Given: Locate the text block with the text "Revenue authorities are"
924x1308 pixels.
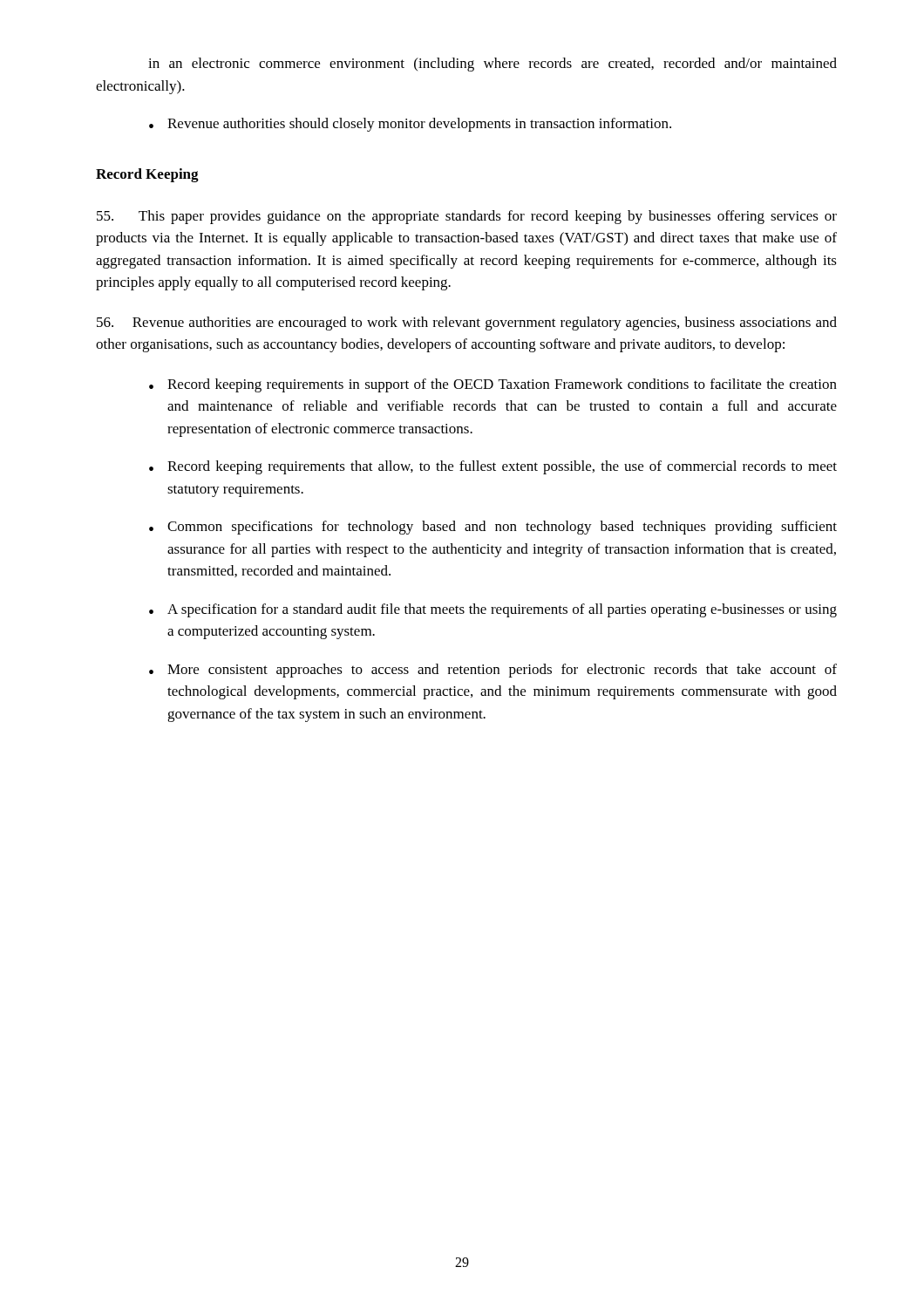Looking at the screenshot, I should point(466,333).
